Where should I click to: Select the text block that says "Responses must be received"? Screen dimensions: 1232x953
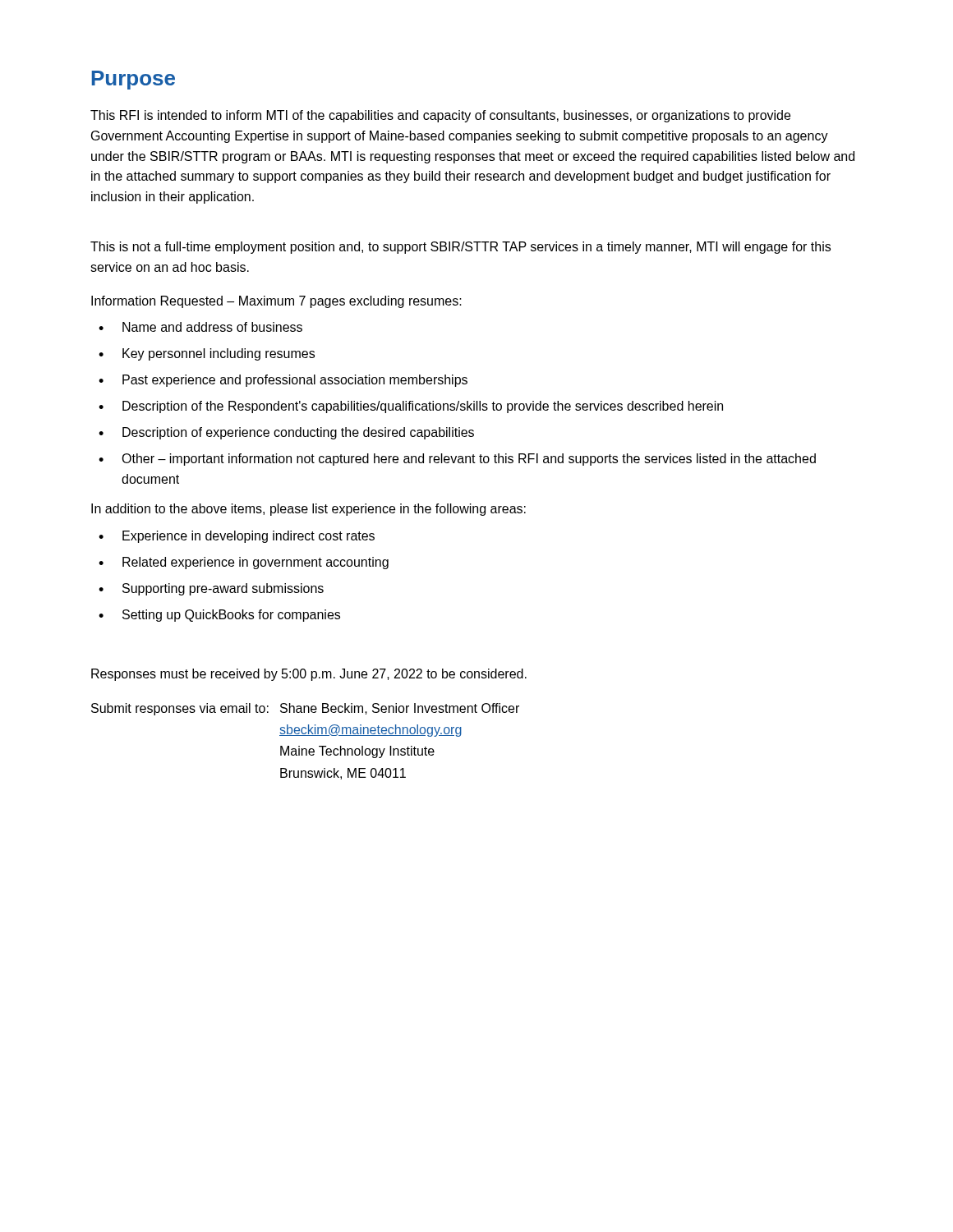pos(476,674)
